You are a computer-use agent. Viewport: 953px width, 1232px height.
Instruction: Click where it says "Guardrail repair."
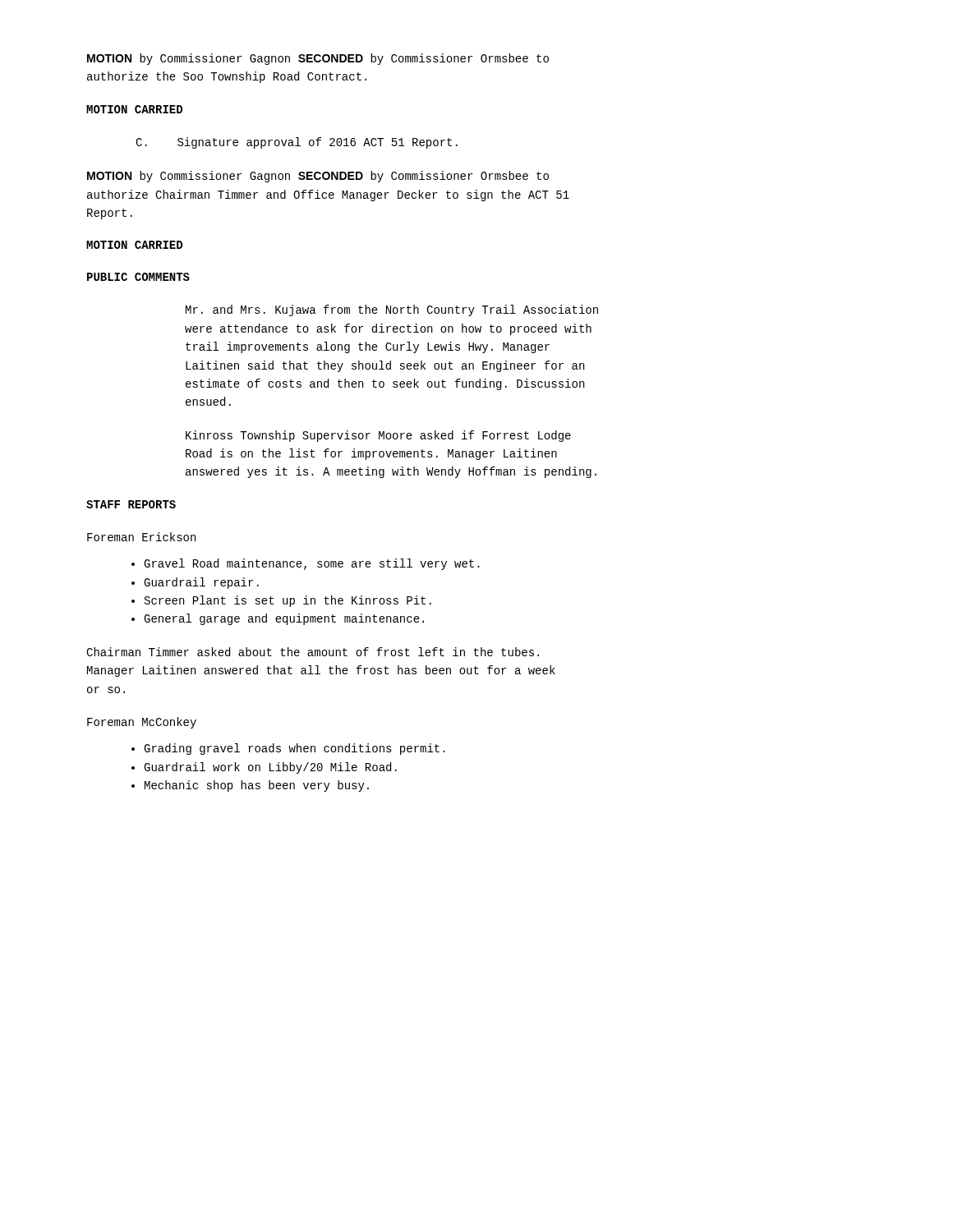pos(195,583)
